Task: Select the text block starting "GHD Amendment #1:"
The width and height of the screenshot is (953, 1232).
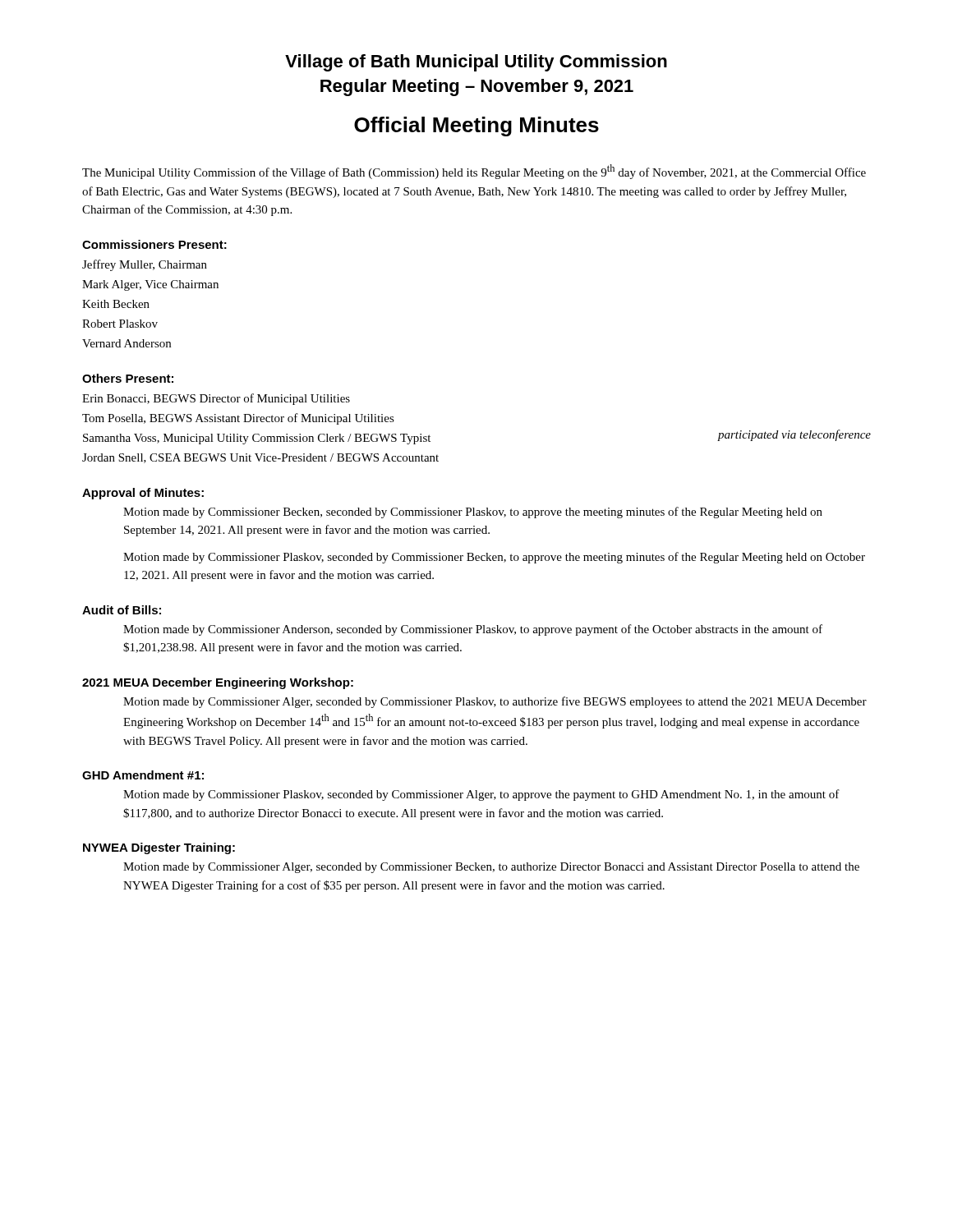Action: click(144, 775)
